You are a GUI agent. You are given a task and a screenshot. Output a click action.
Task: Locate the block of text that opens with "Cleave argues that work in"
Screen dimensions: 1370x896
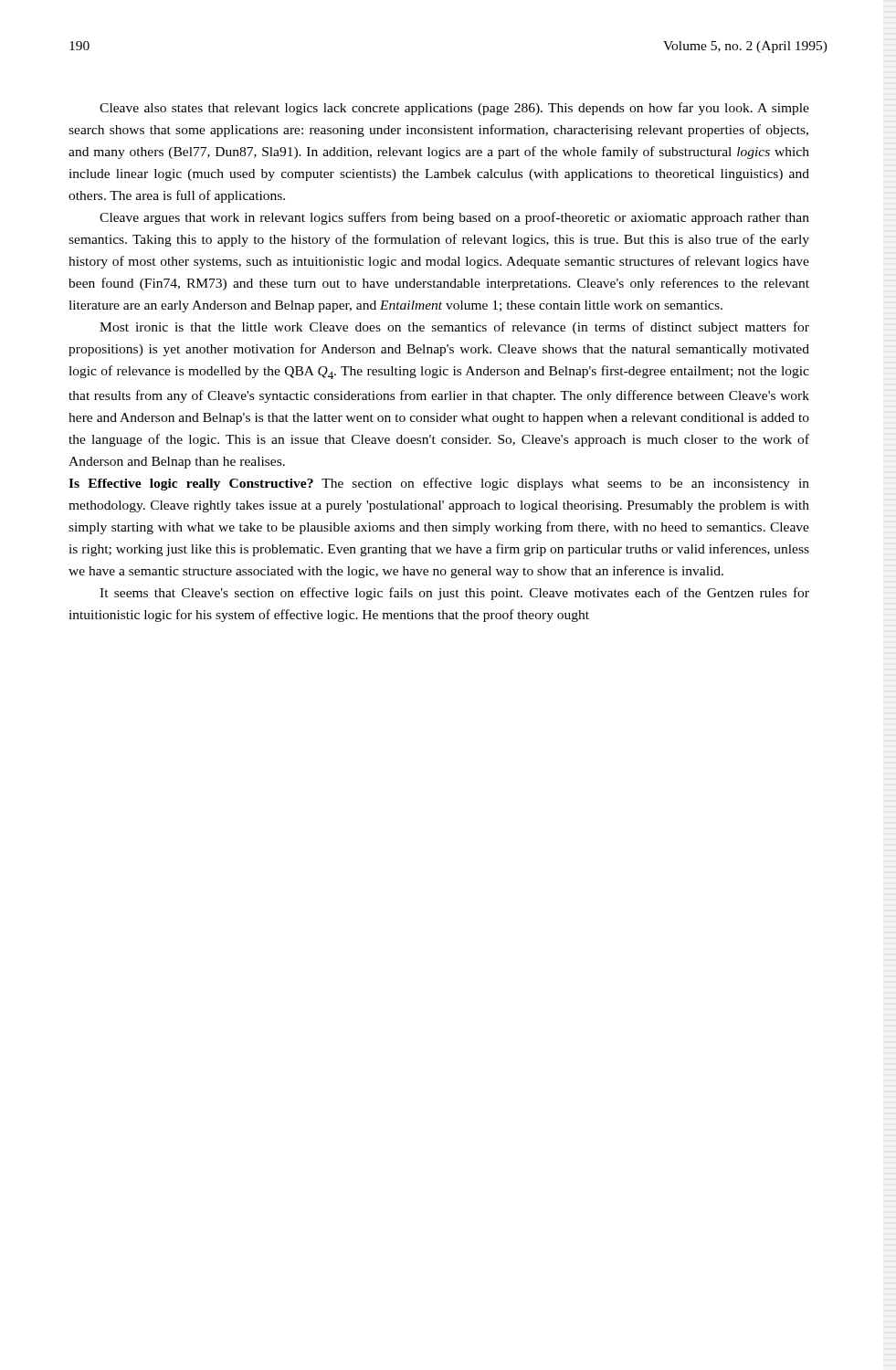[x=439, y=260]
